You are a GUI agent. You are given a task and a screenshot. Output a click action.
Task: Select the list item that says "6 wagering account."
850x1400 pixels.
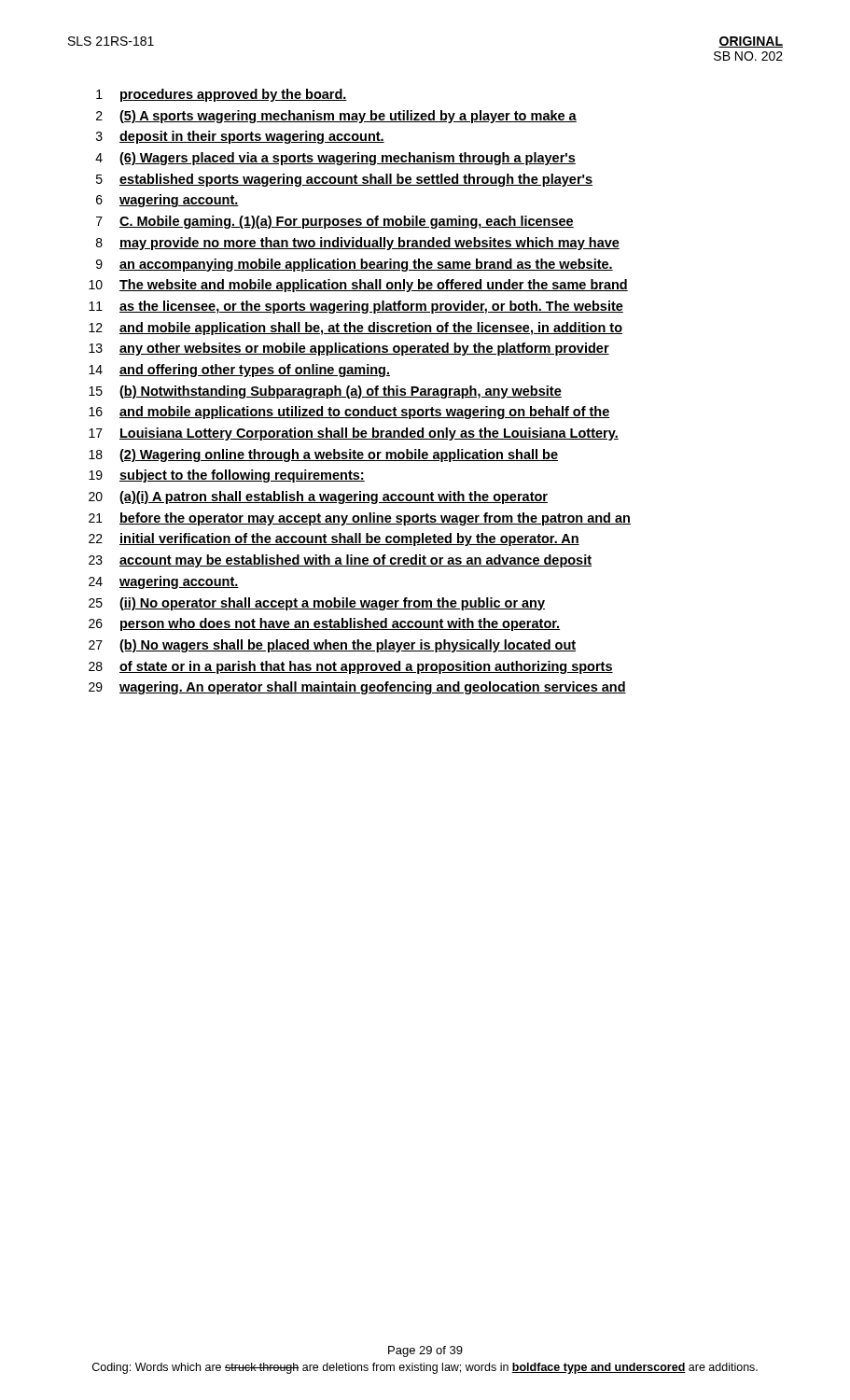coord(167,201)
